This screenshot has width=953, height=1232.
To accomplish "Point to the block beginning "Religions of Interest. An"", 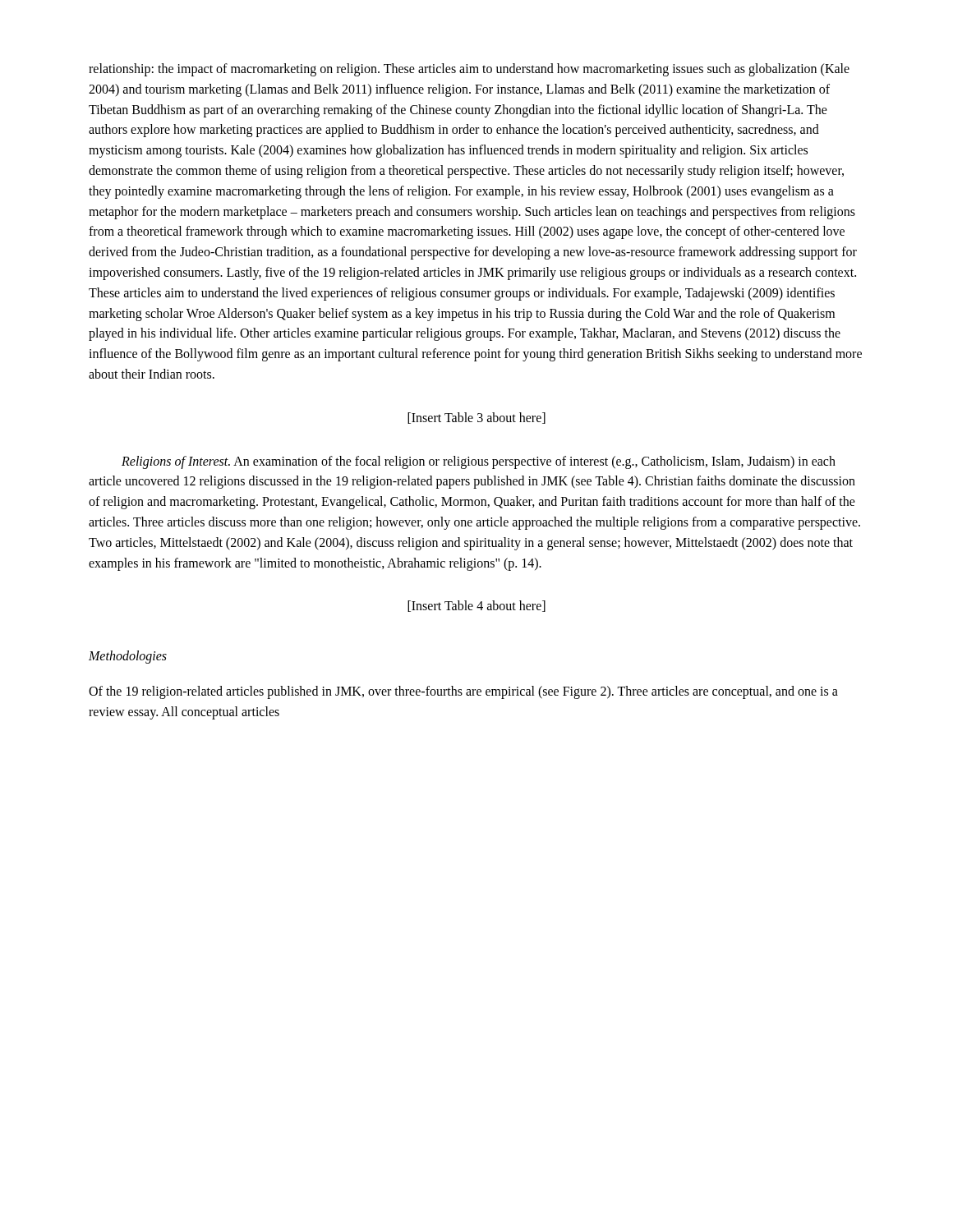I will (475, 511).
